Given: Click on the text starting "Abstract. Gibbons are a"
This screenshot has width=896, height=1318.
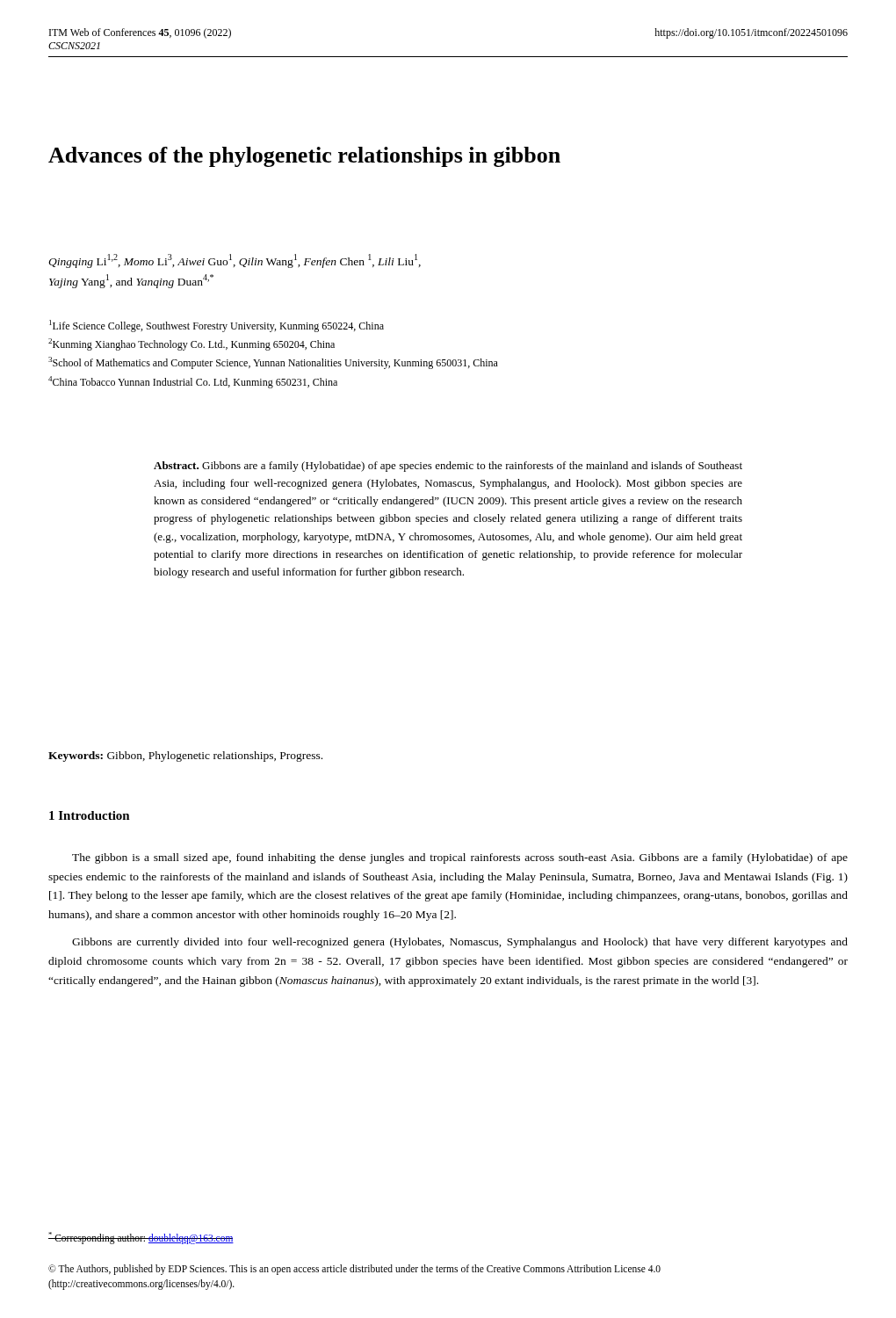Looking at the screenshot, I should click(448, 518).
